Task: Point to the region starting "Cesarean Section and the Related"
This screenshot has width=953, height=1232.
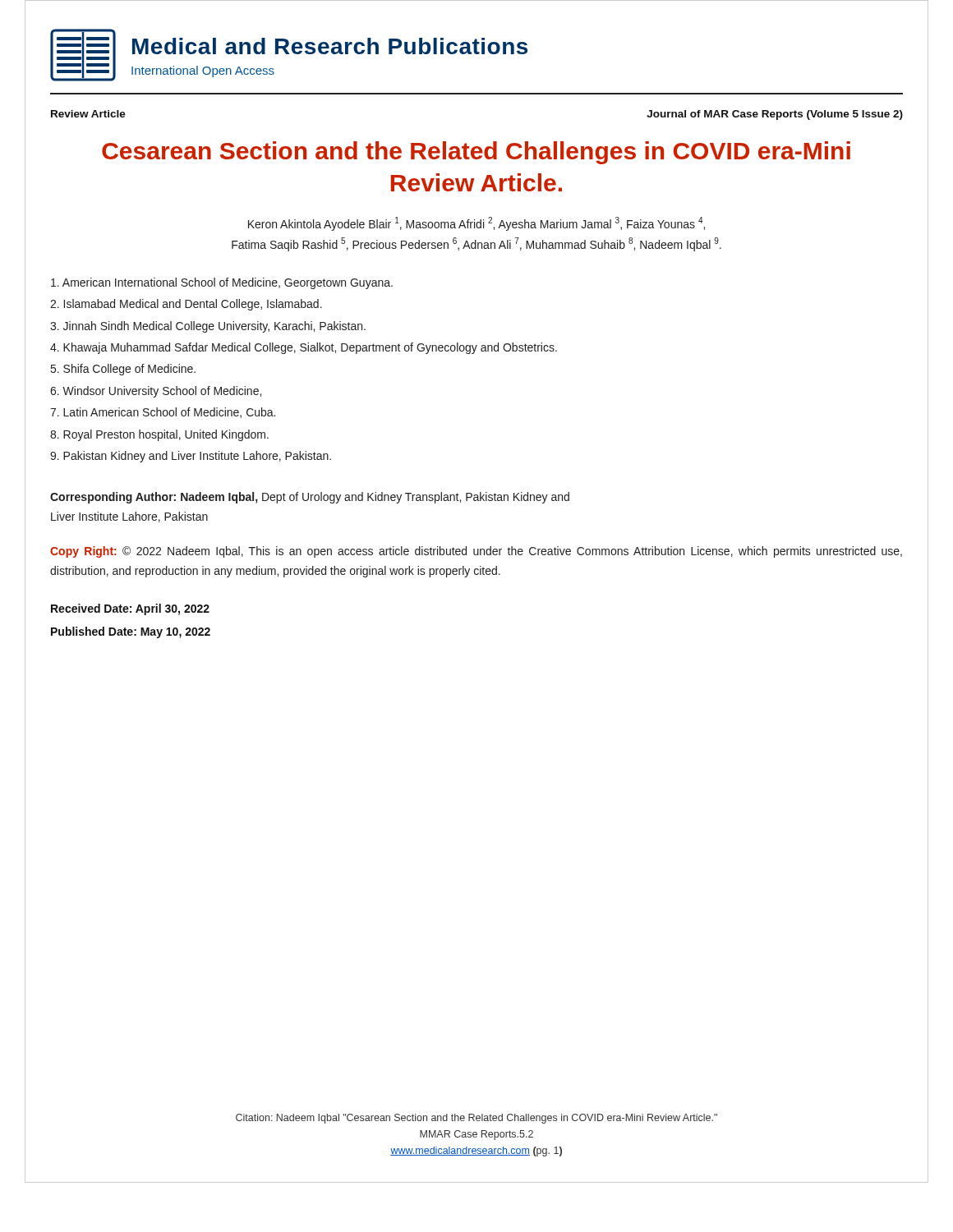Action: (x=476, y=167)
